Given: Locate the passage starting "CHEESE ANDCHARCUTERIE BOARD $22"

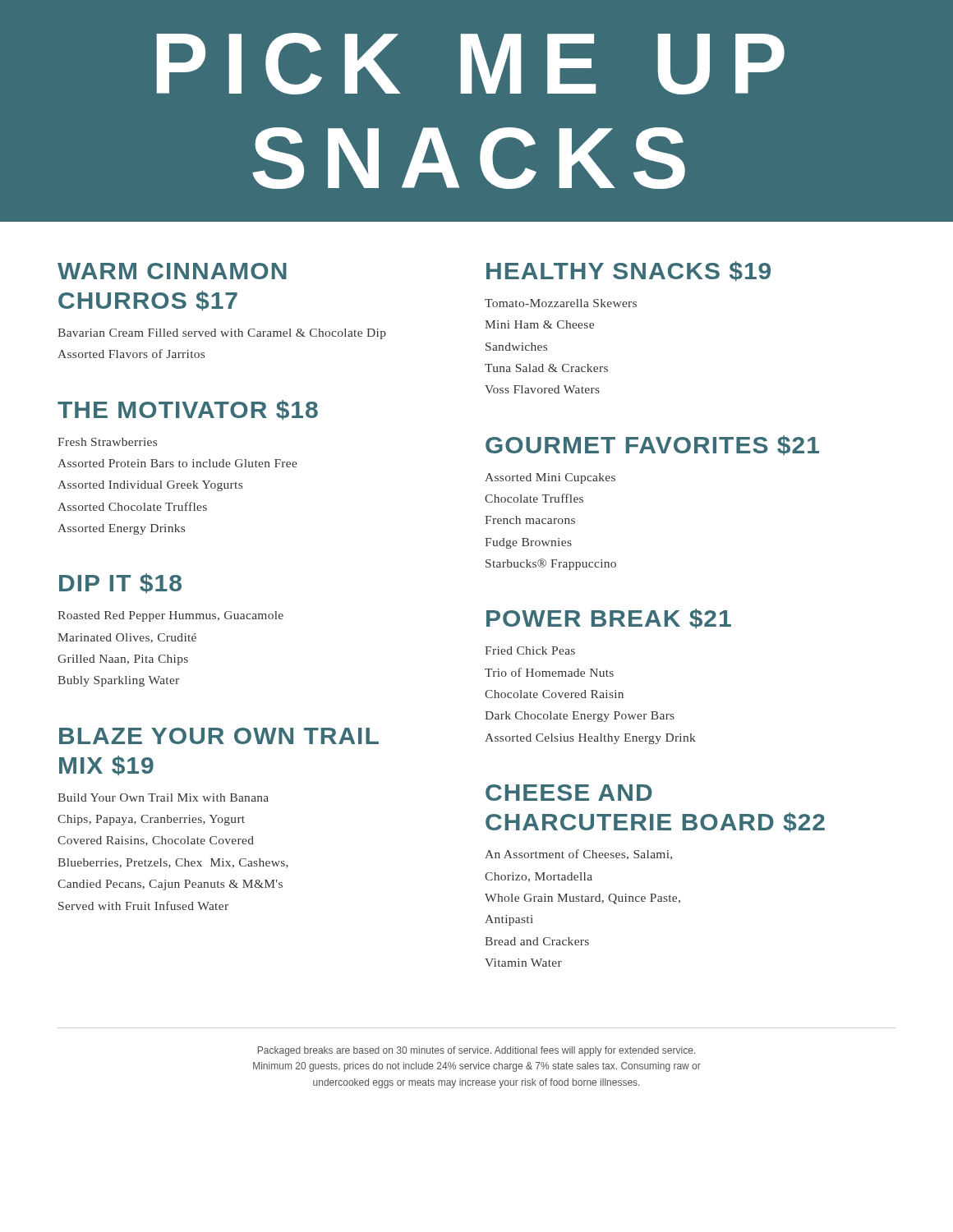Looking at the screenshot, I should tap(656, 807).
